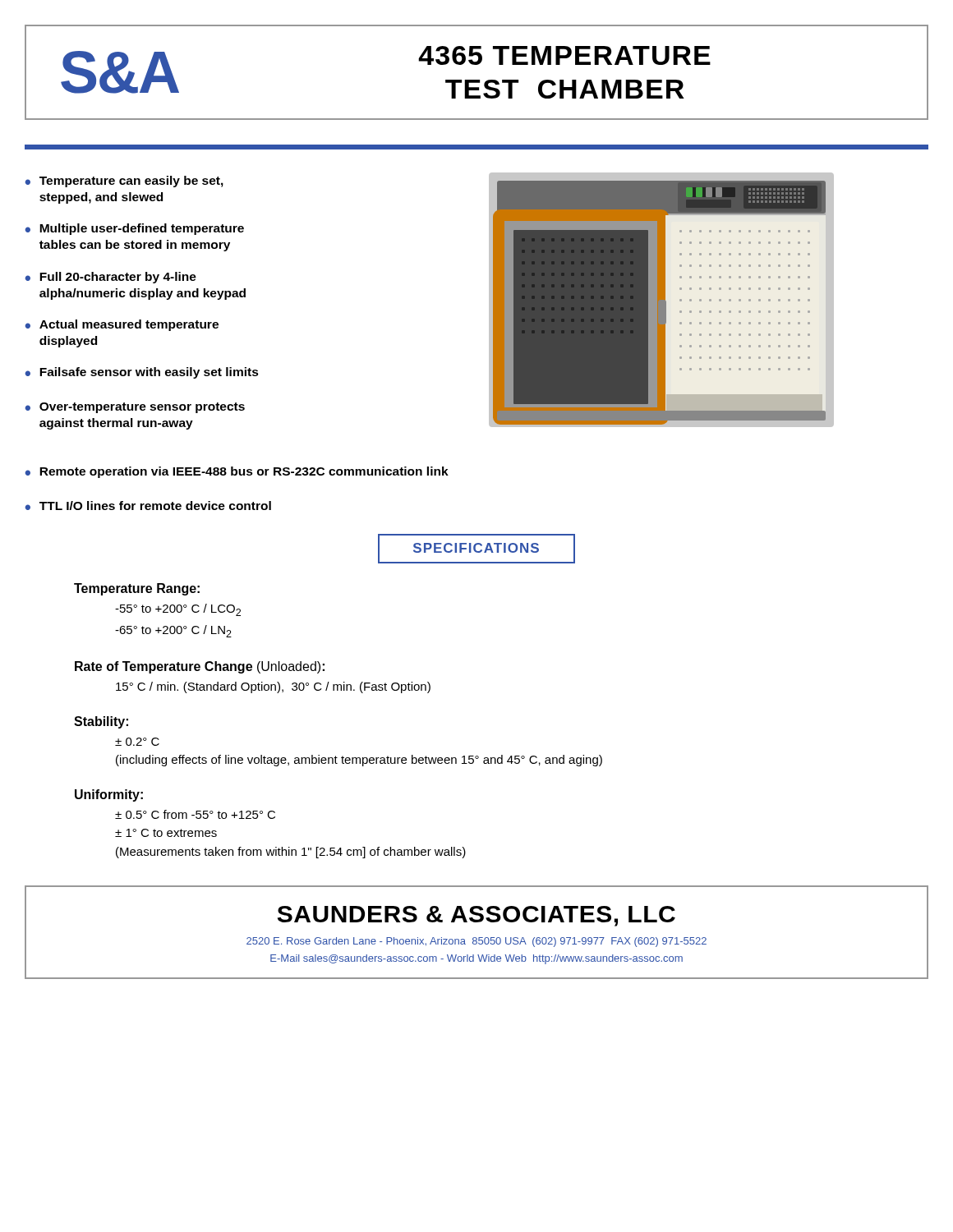This screenshot has height=1232, width=953.
Task: Click on the list item with the text "• Over-temperature sensor protectsagainst"
Action: [x=135, y=415]
